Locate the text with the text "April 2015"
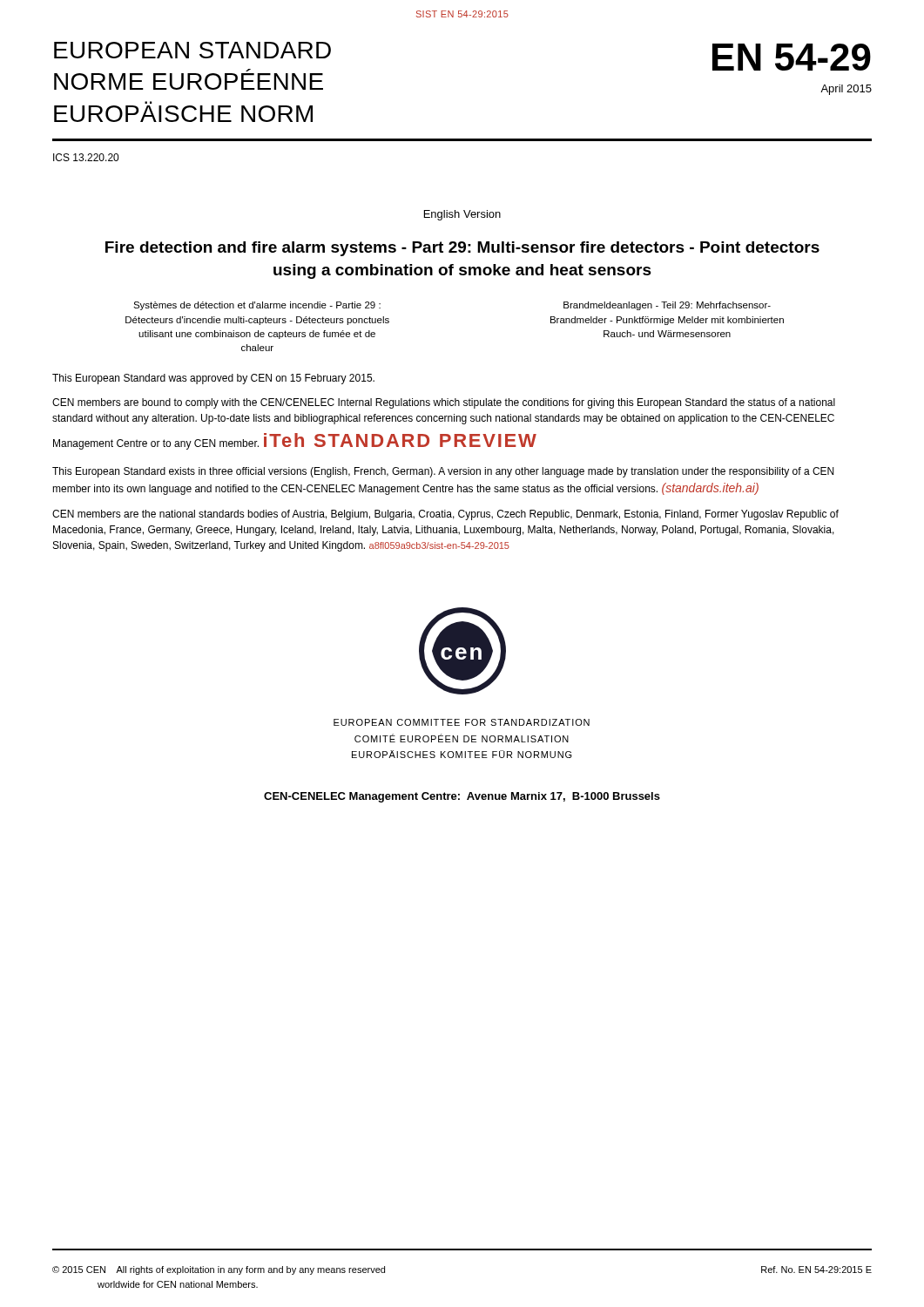 point(846,89)
